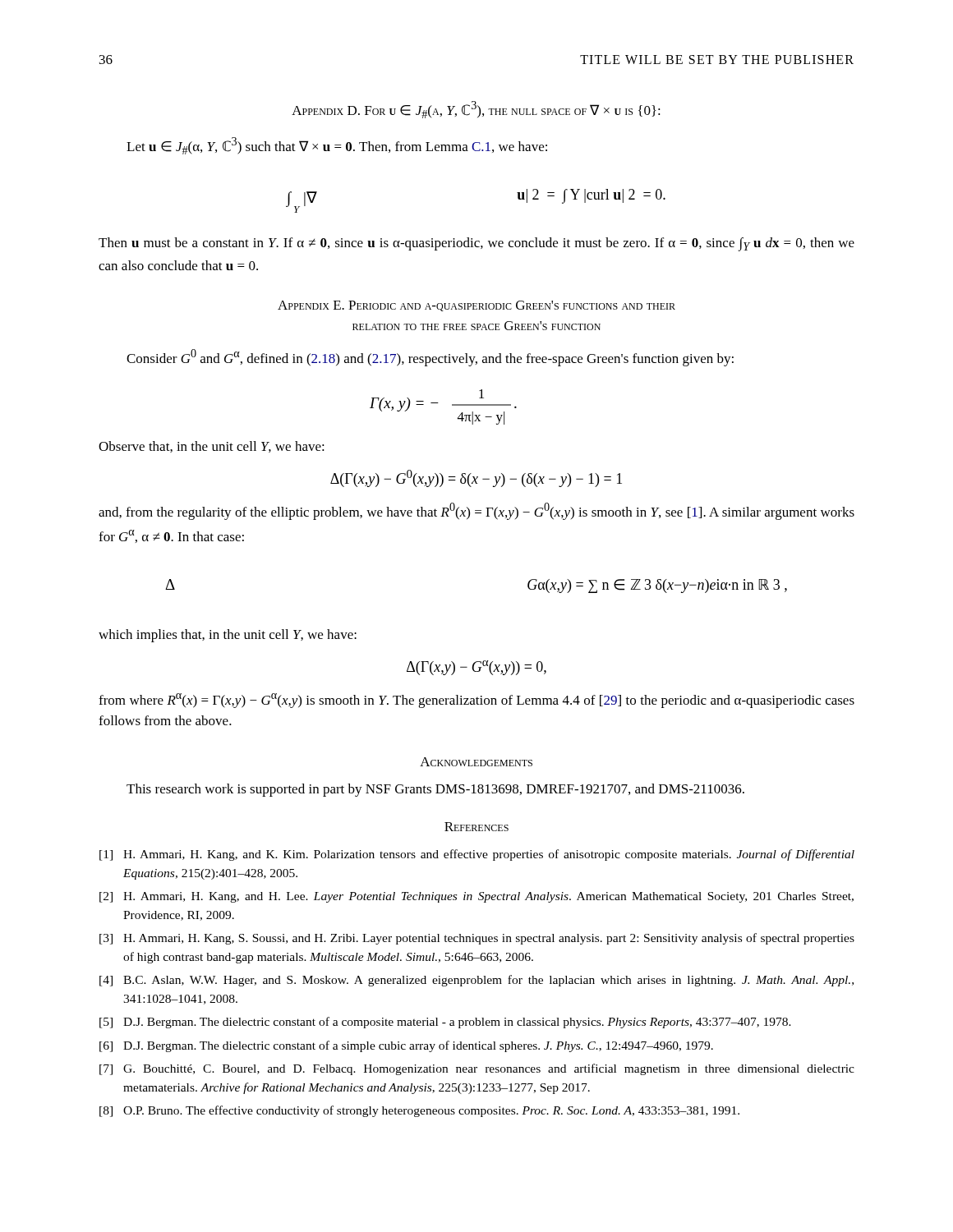This screenshot has height=1232, width=953.
Task: Locate the formula containing "∫ Y |∇u| 2 ="
Action: click(304, 201)
